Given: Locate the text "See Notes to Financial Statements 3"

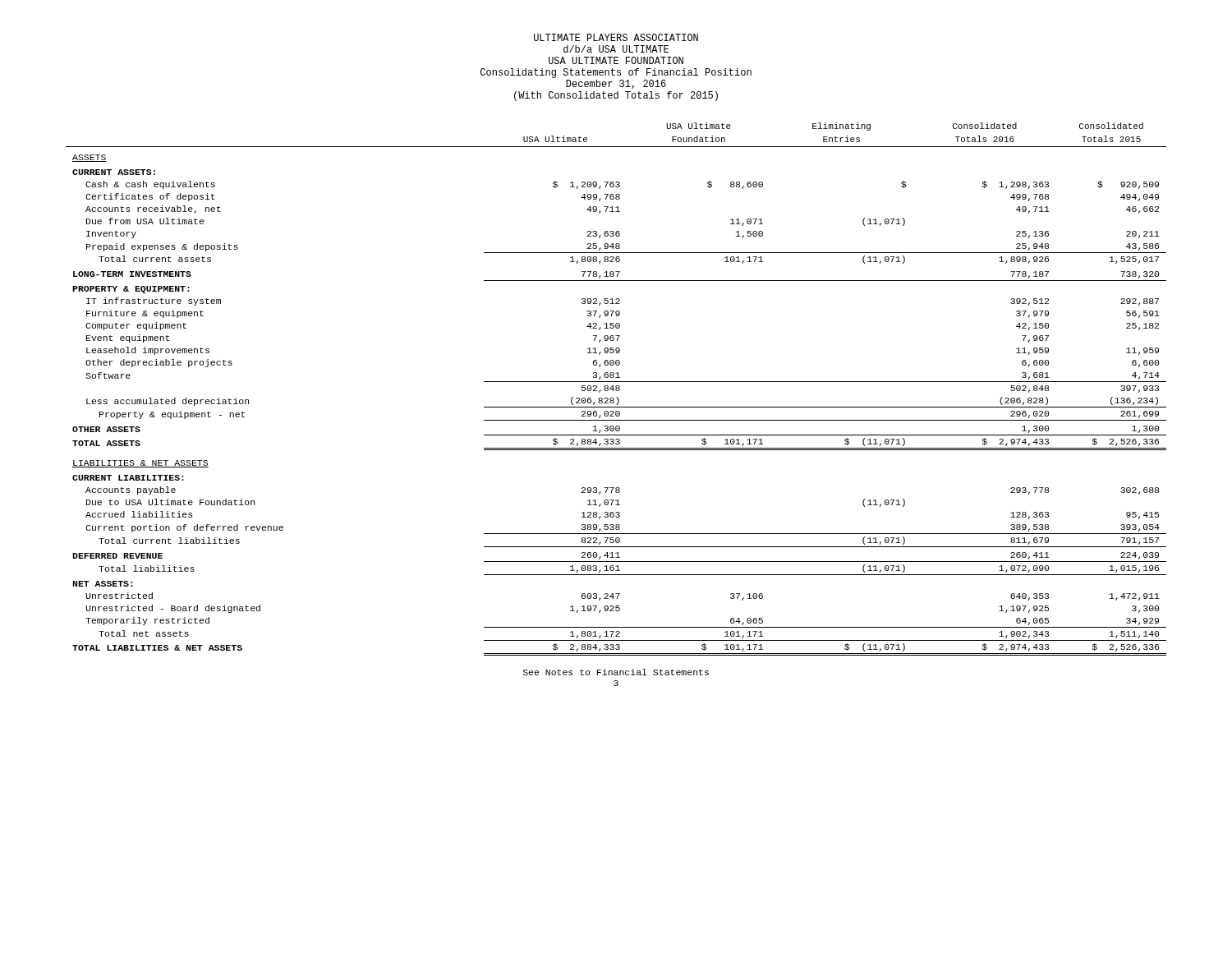Looking at the screenshot, I should 616,677.
